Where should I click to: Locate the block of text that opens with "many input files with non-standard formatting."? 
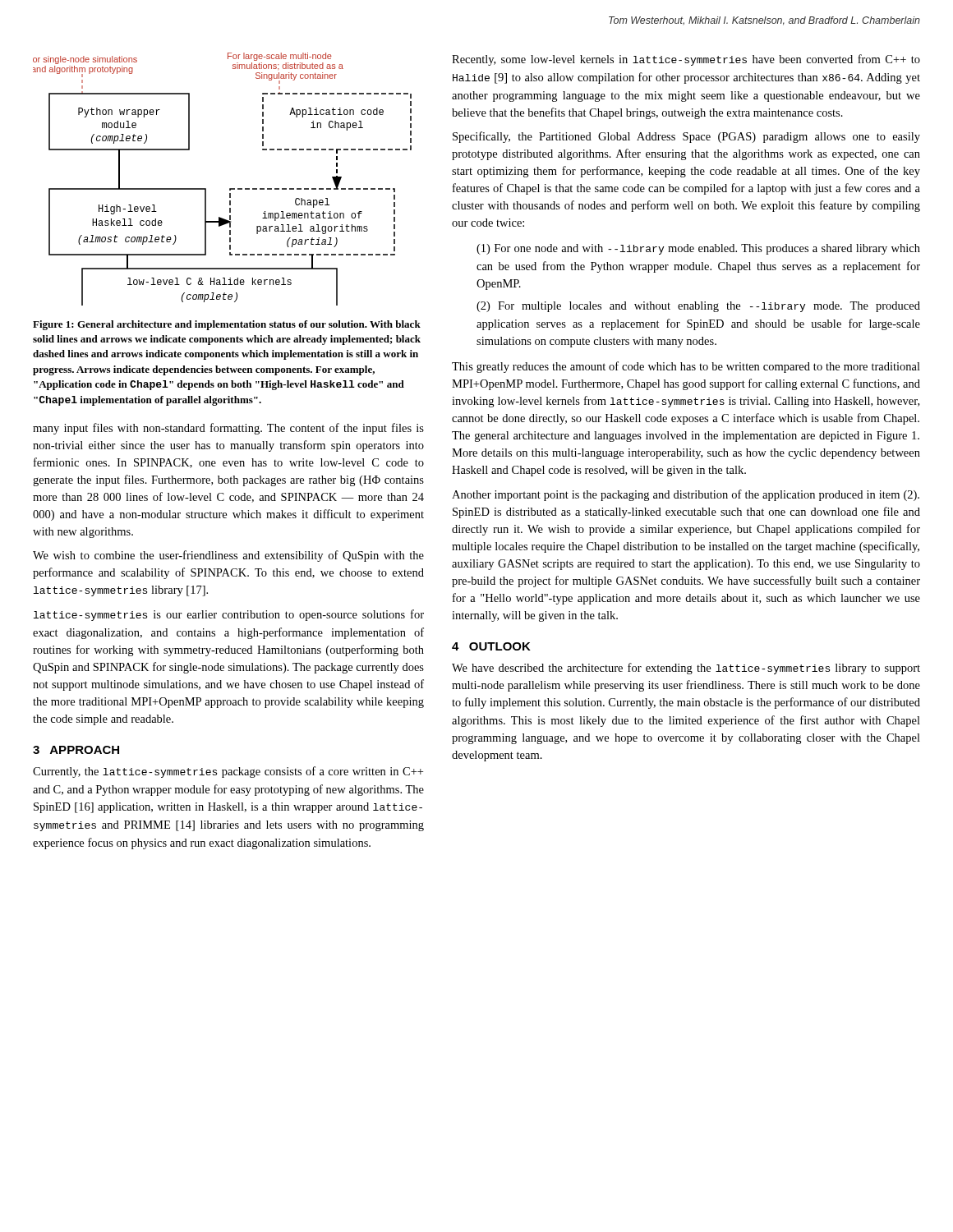(228, 574)
